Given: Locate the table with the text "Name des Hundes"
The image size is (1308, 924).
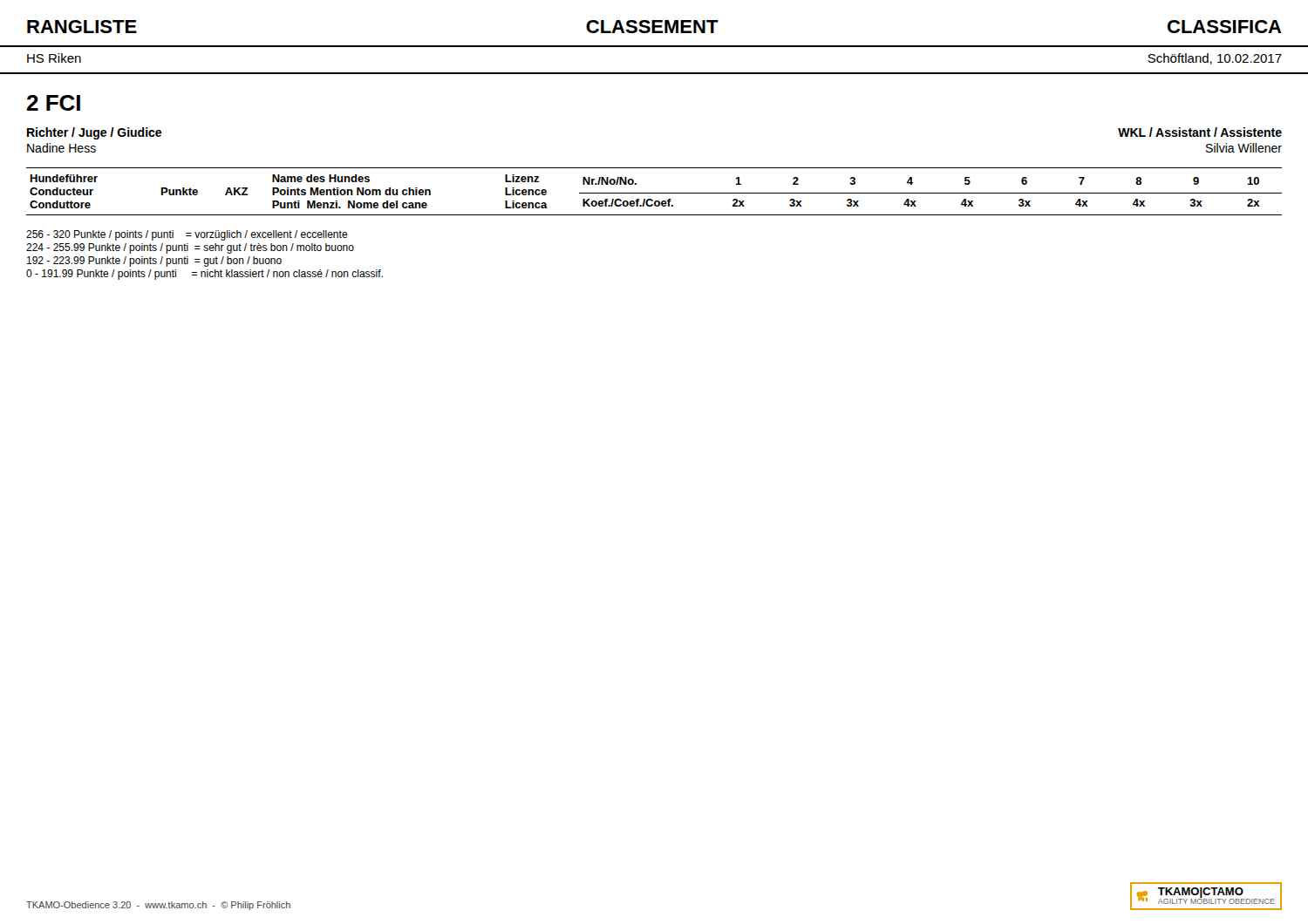Looking at the screenshot, I should point(654,191).
